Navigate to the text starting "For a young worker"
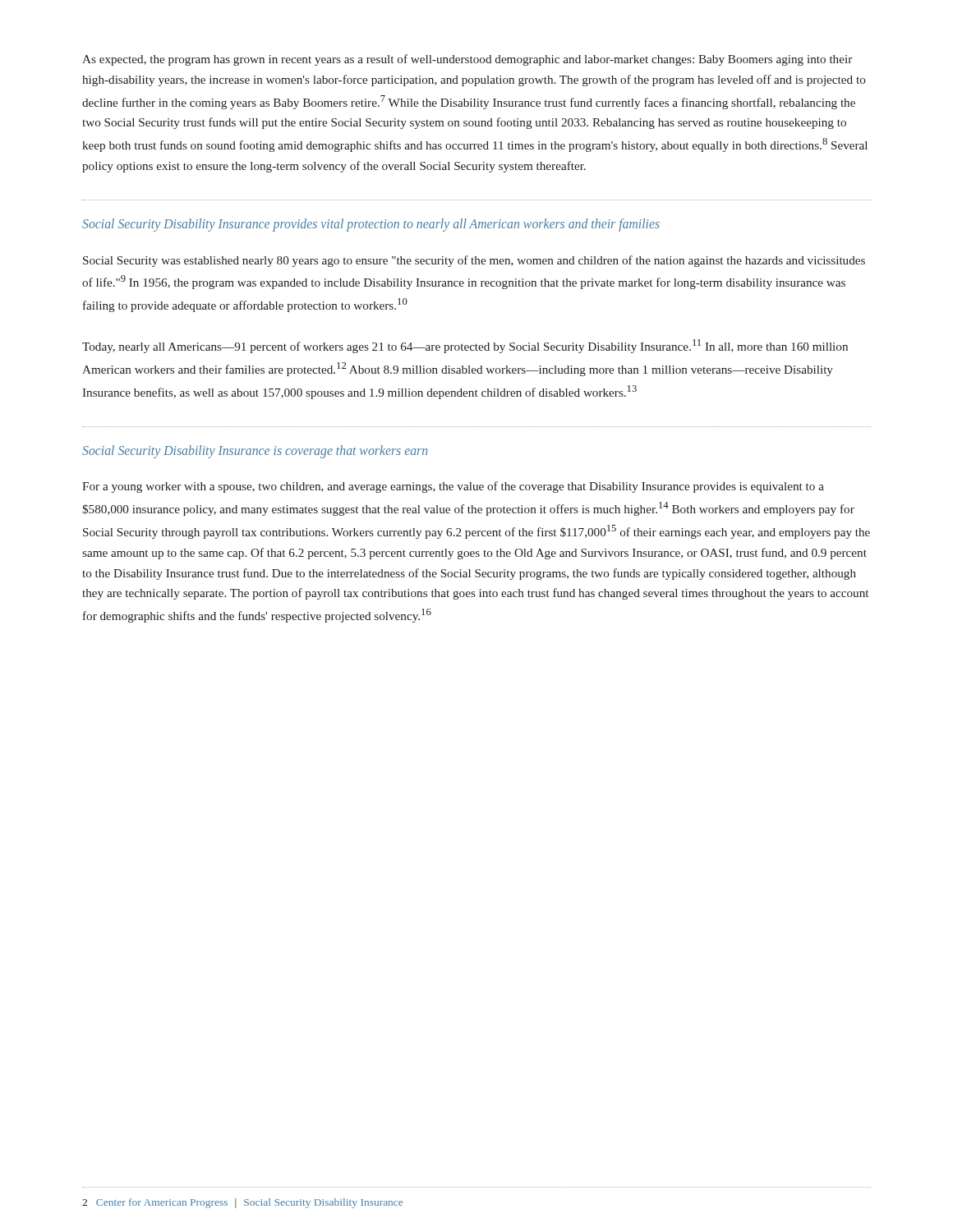Image resolution: width=953 pixels, height=1232 pixels. click(476, 551)
